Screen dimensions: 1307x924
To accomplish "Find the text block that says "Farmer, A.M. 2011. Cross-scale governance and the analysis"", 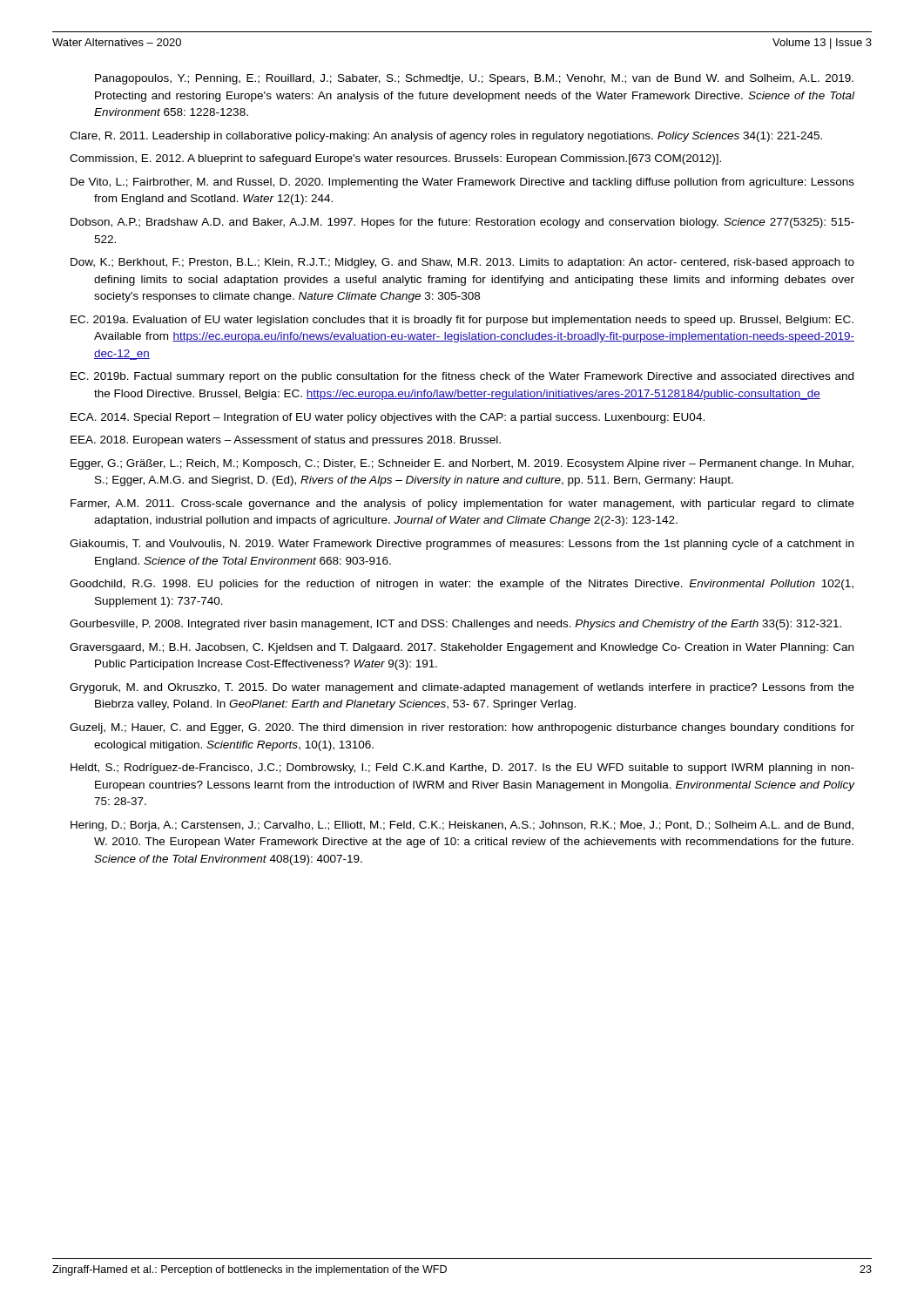I will [x=462, y=512].
